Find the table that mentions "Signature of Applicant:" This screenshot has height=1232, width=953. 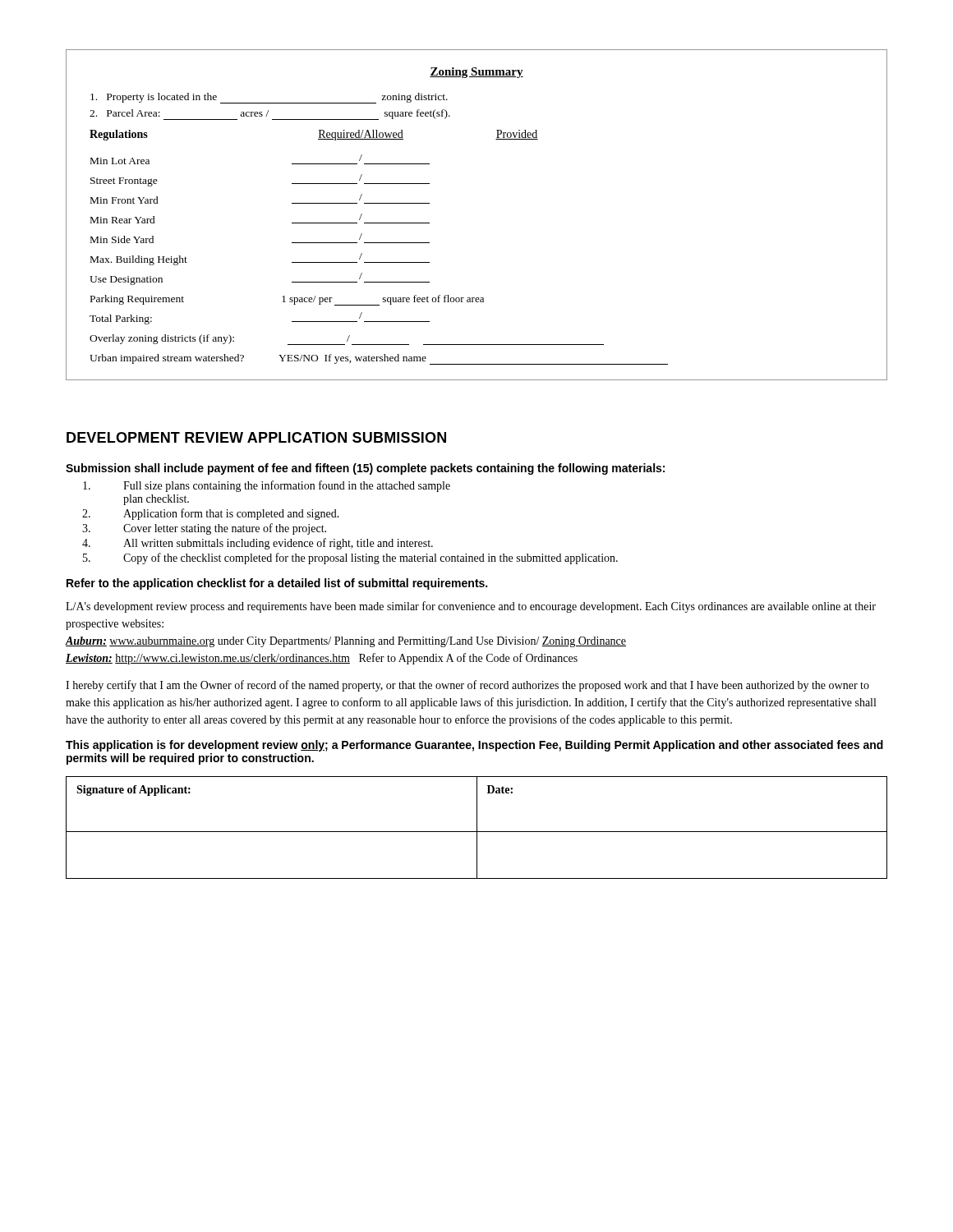(x=476, y=827)
